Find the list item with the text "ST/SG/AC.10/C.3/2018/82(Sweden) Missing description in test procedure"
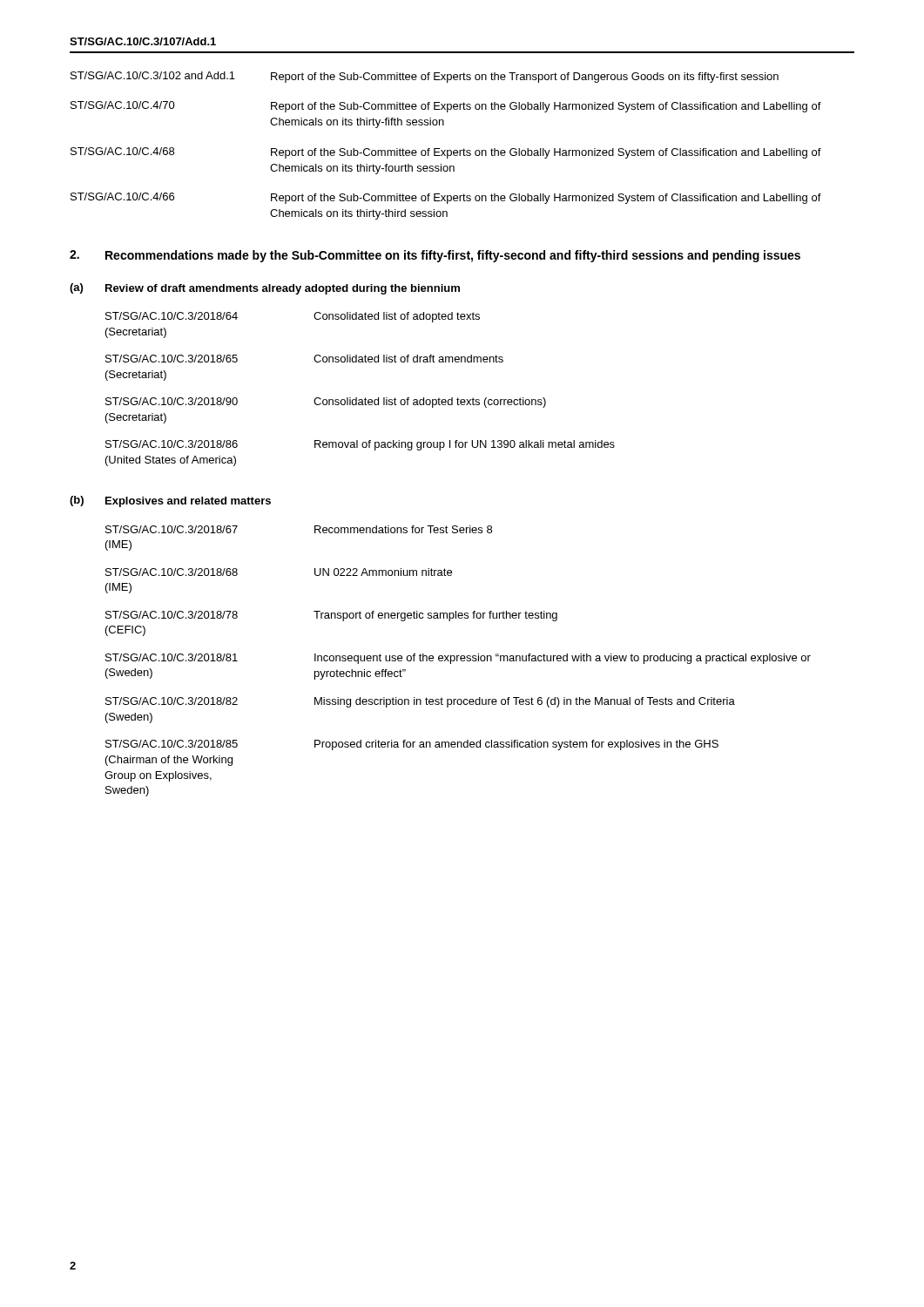This screenshot has width=924, height=1307. 479,709
